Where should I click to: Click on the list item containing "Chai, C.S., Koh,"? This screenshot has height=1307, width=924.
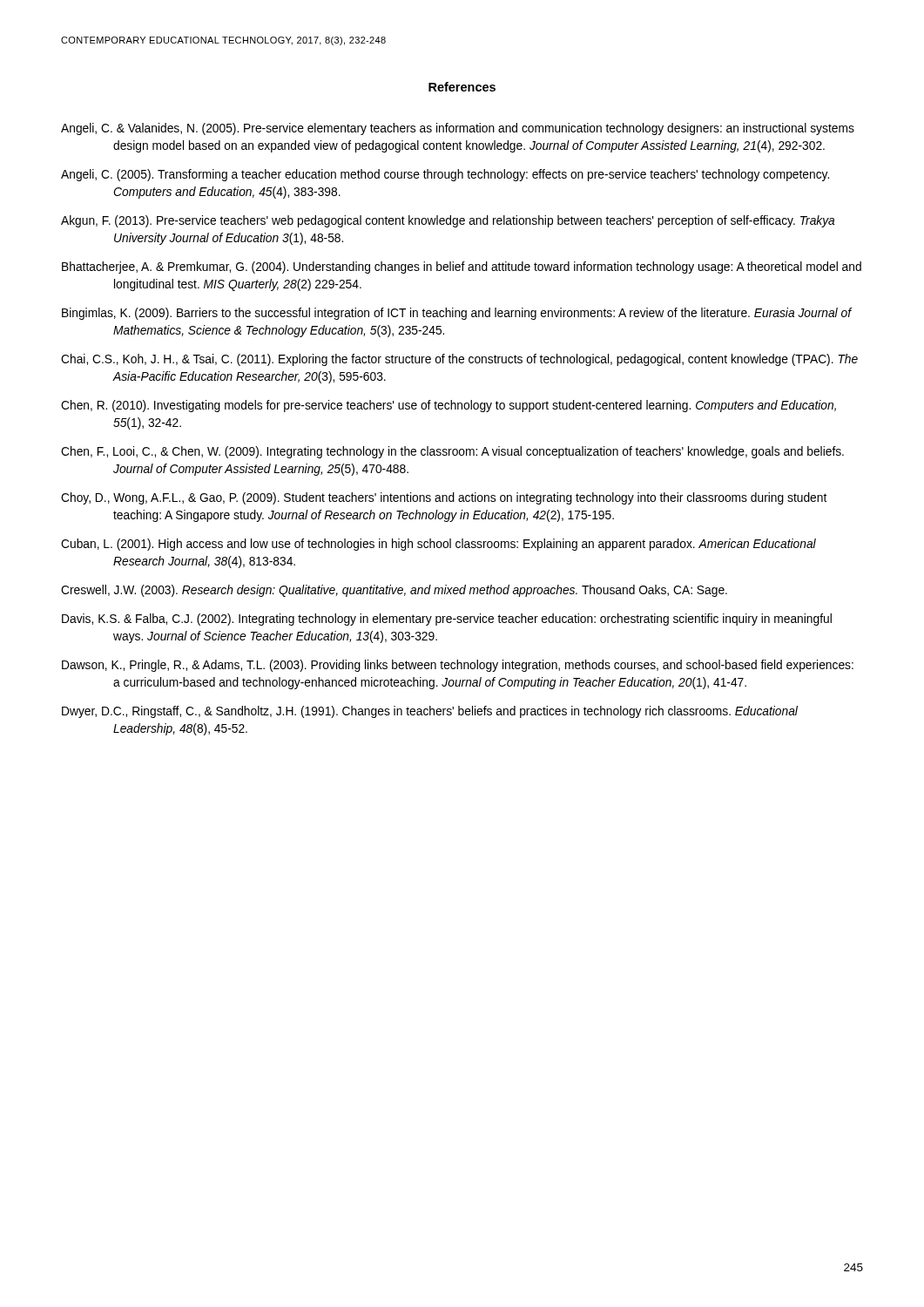(459, 368)
